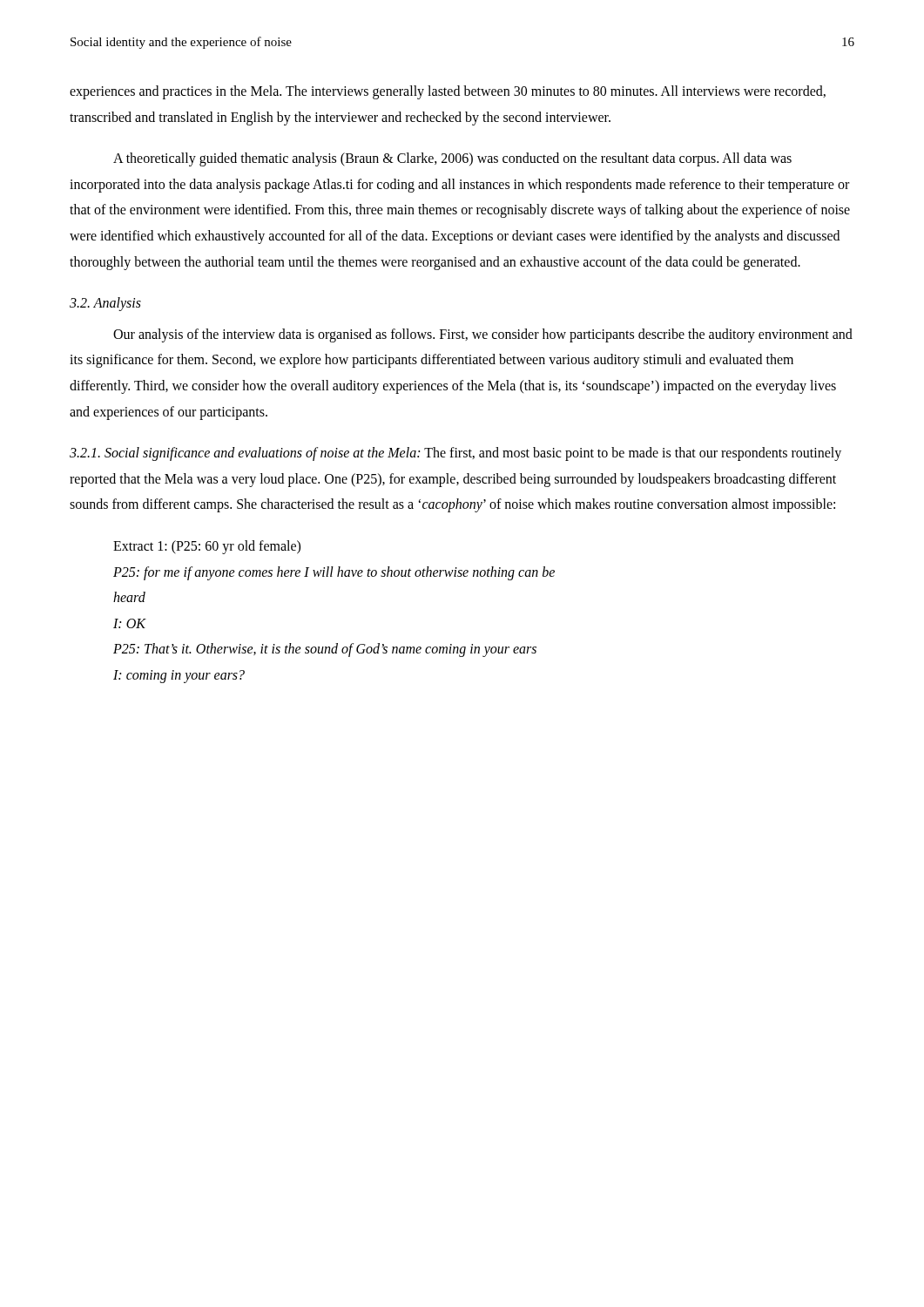Navigate to the block starting "experiences and practices in the Mela. The"

[x=448, y=104]
